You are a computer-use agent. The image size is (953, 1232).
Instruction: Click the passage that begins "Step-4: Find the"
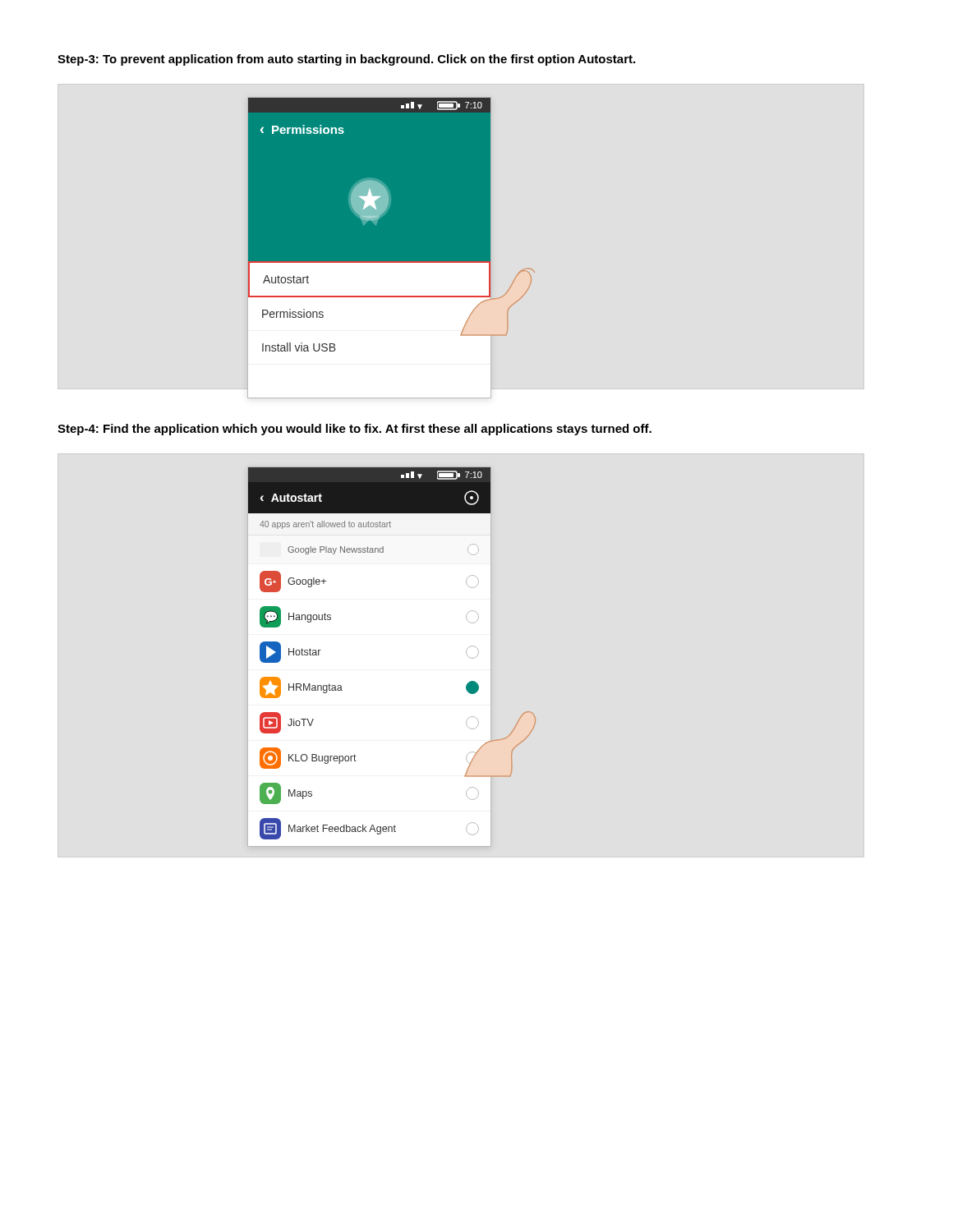[x=355, y=428]
